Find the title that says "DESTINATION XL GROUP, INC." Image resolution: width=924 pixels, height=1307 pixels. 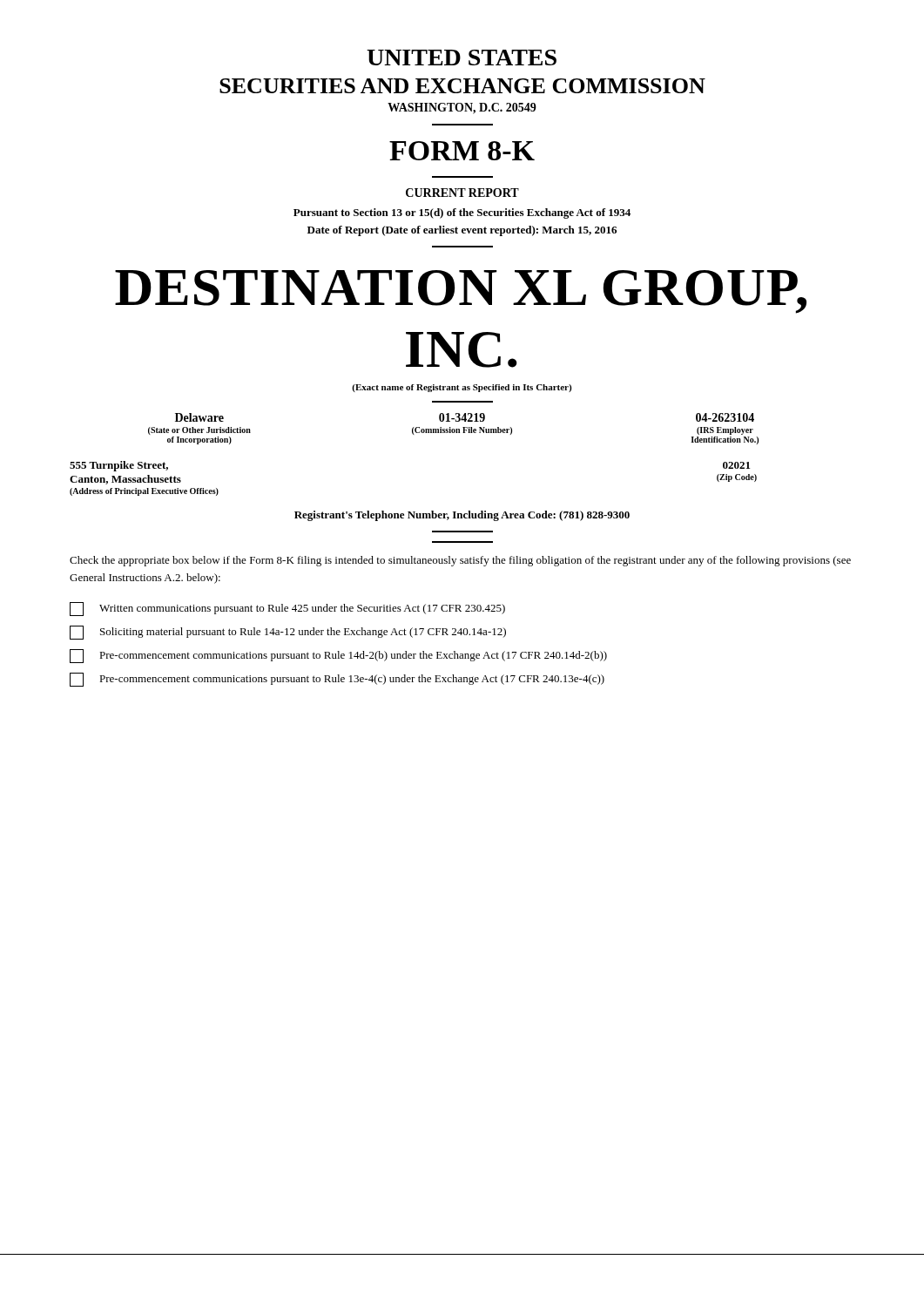pyautogui.click(x=462, y=318)
